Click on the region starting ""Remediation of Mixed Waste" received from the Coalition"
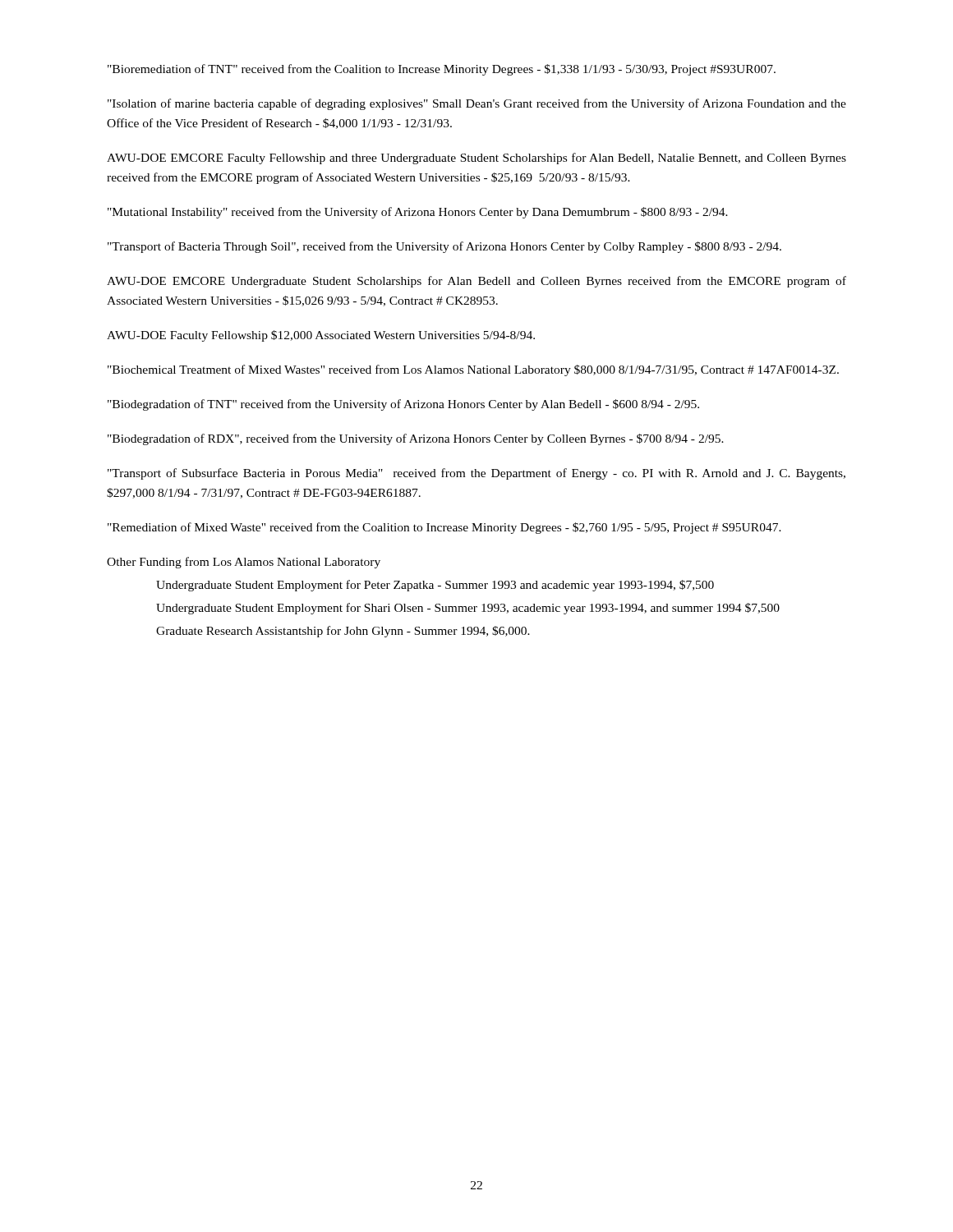953x1232 pixels. click(444, 527)
